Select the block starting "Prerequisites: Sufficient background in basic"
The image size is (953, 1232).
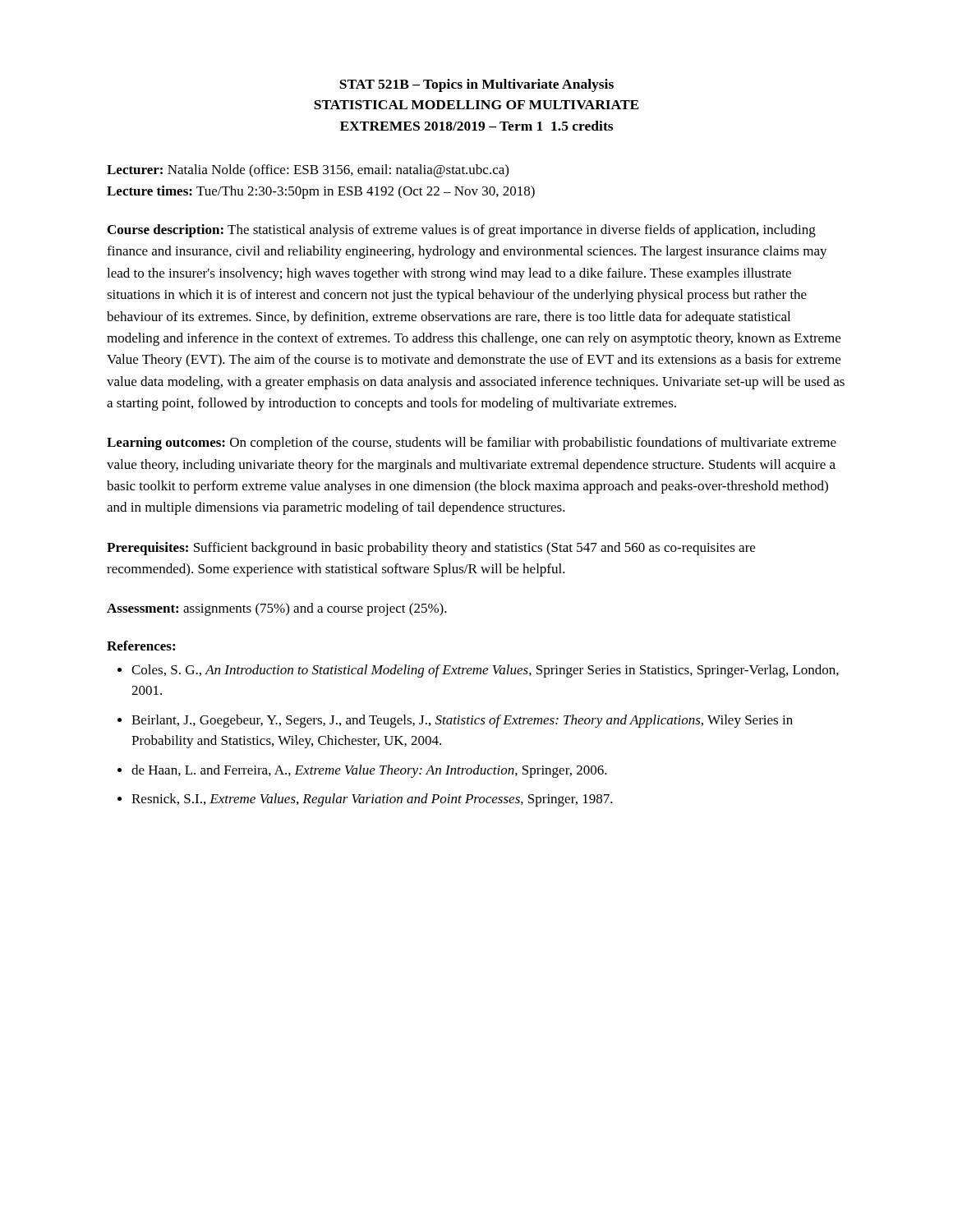pos(476,558)
